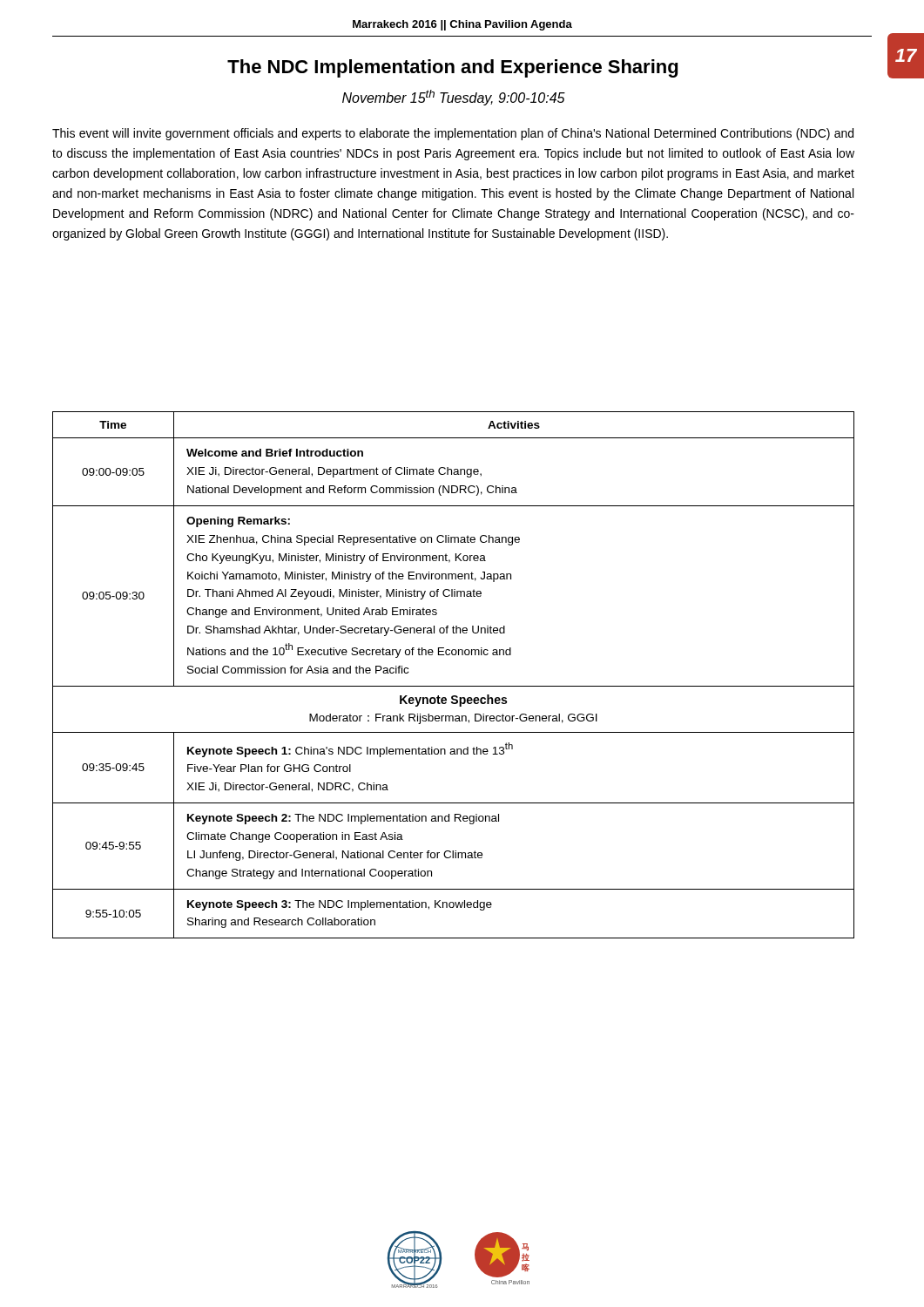Find the passage starting "The NDC Implementation and Experience Sharing"
The width and height of the screenshot is (924, 1307).
click(453, 67)
